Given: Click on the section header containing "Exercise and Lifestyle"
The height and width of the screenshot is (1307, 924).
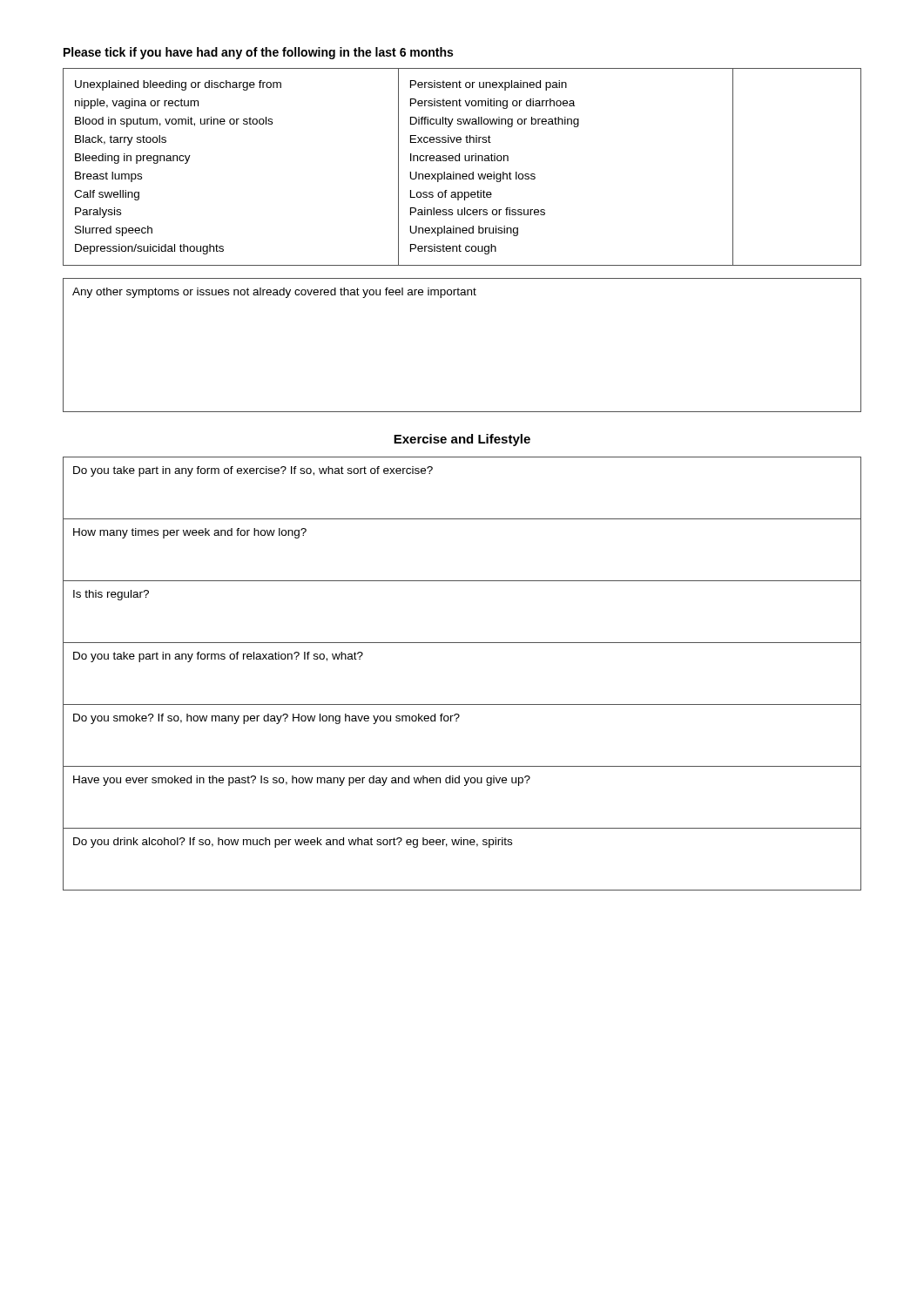Looking at the screenshot, I should (x=462, y=439).
